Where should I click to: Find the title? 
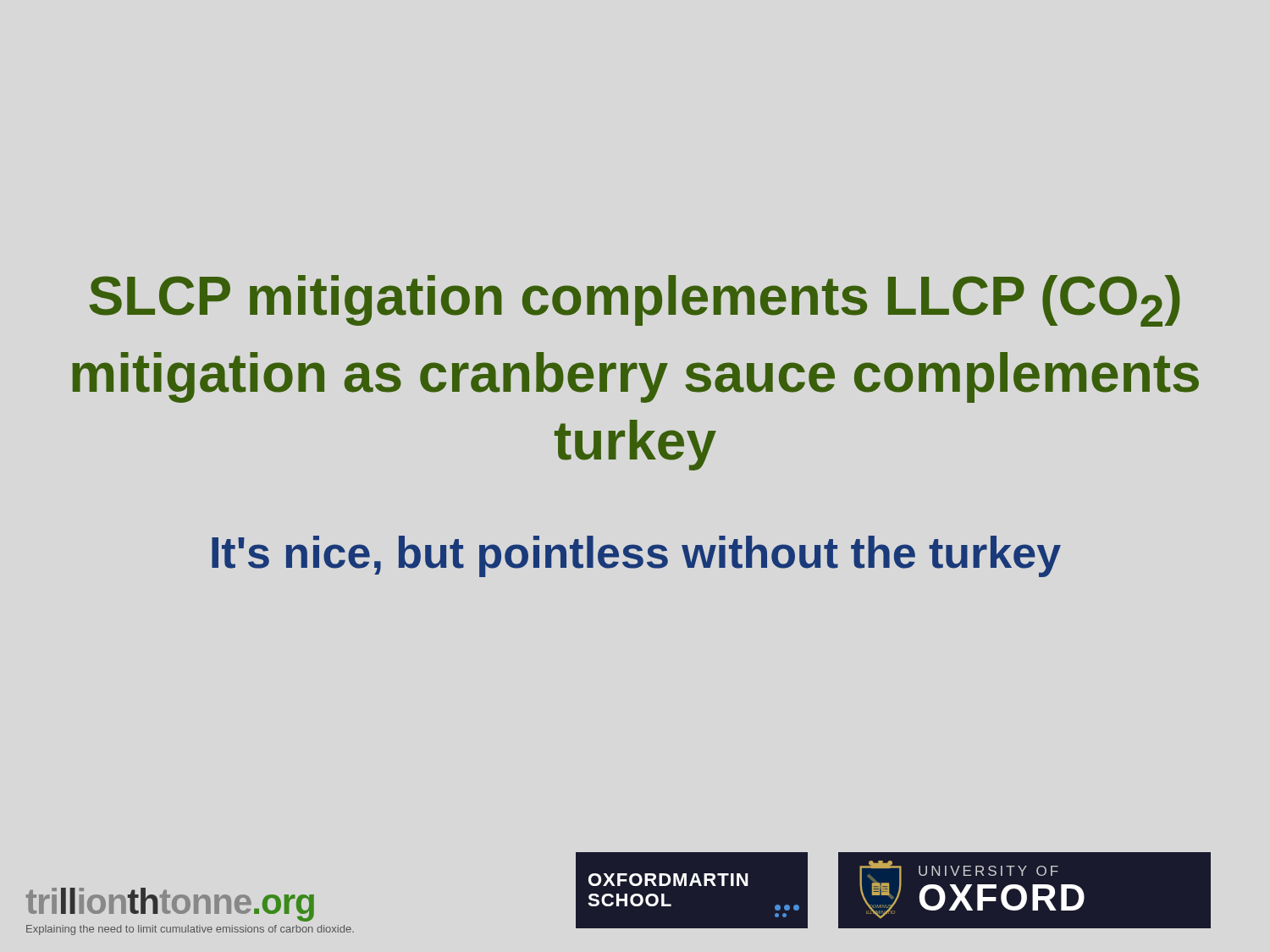(x=635, y=369)
